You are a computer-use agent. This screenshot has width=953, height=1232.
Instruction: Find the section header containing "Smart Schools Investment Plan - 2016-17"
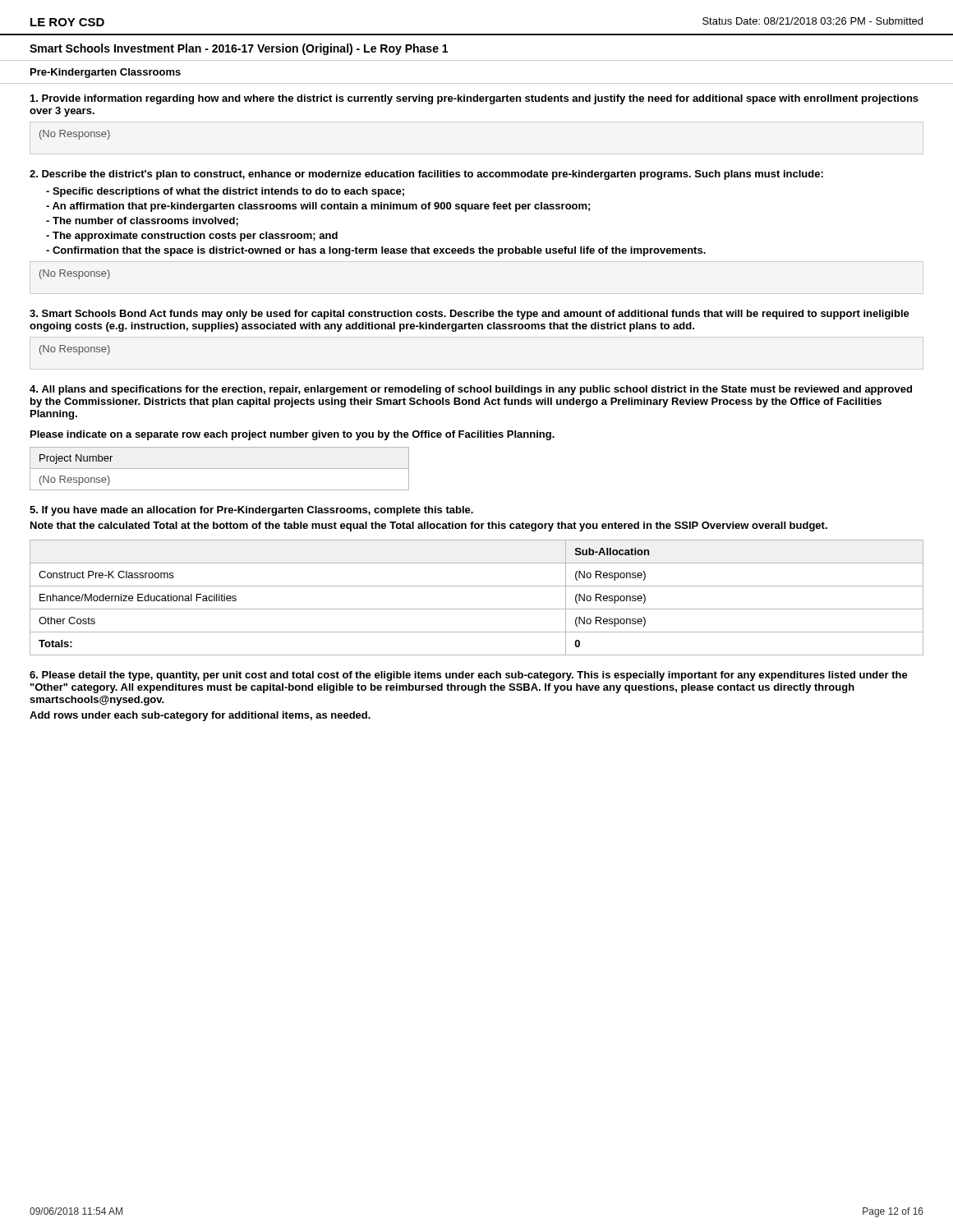click(239, 48)
